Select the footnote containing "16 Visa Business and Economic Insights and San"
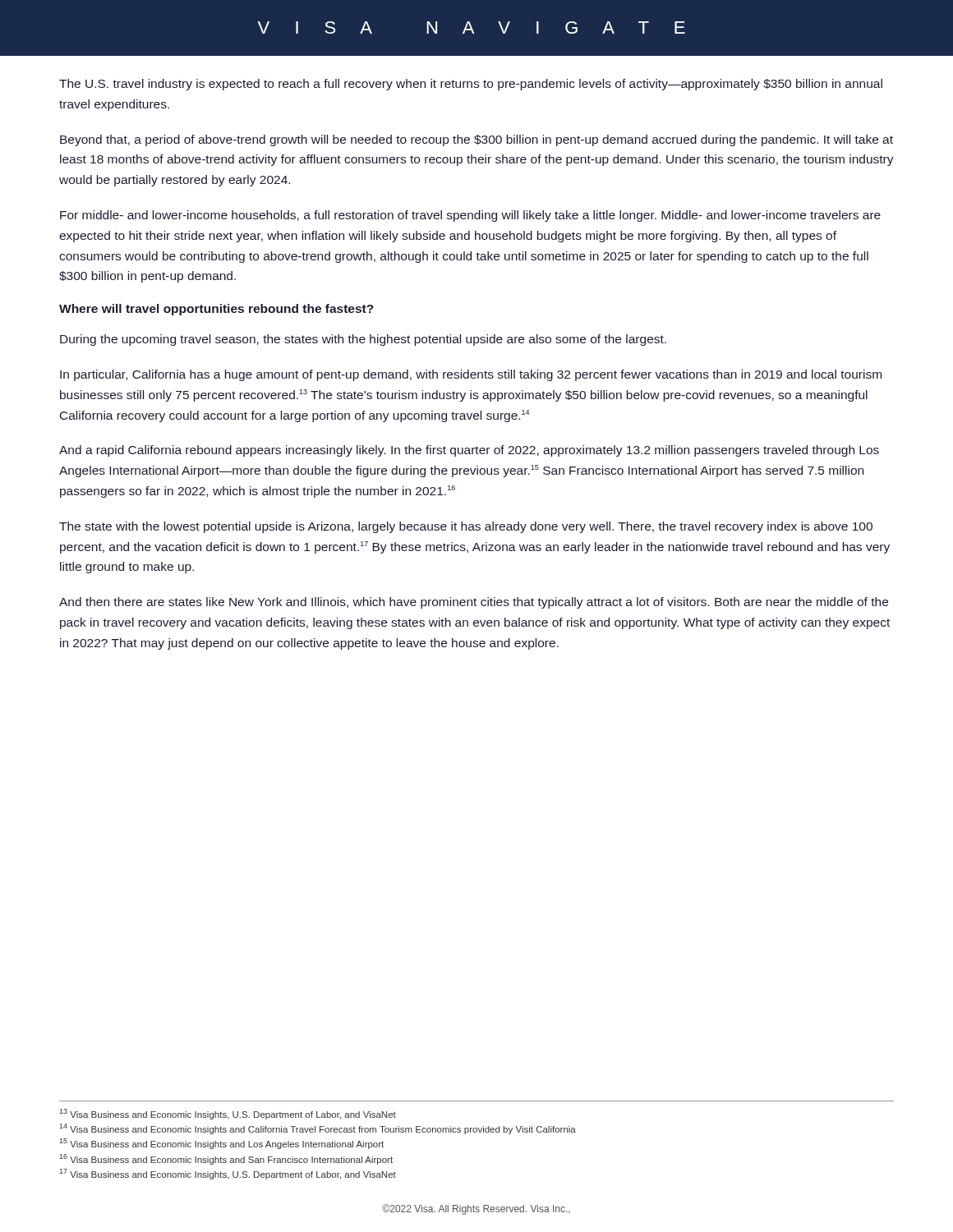The image size is (953, 1232). click(226, 1159)
